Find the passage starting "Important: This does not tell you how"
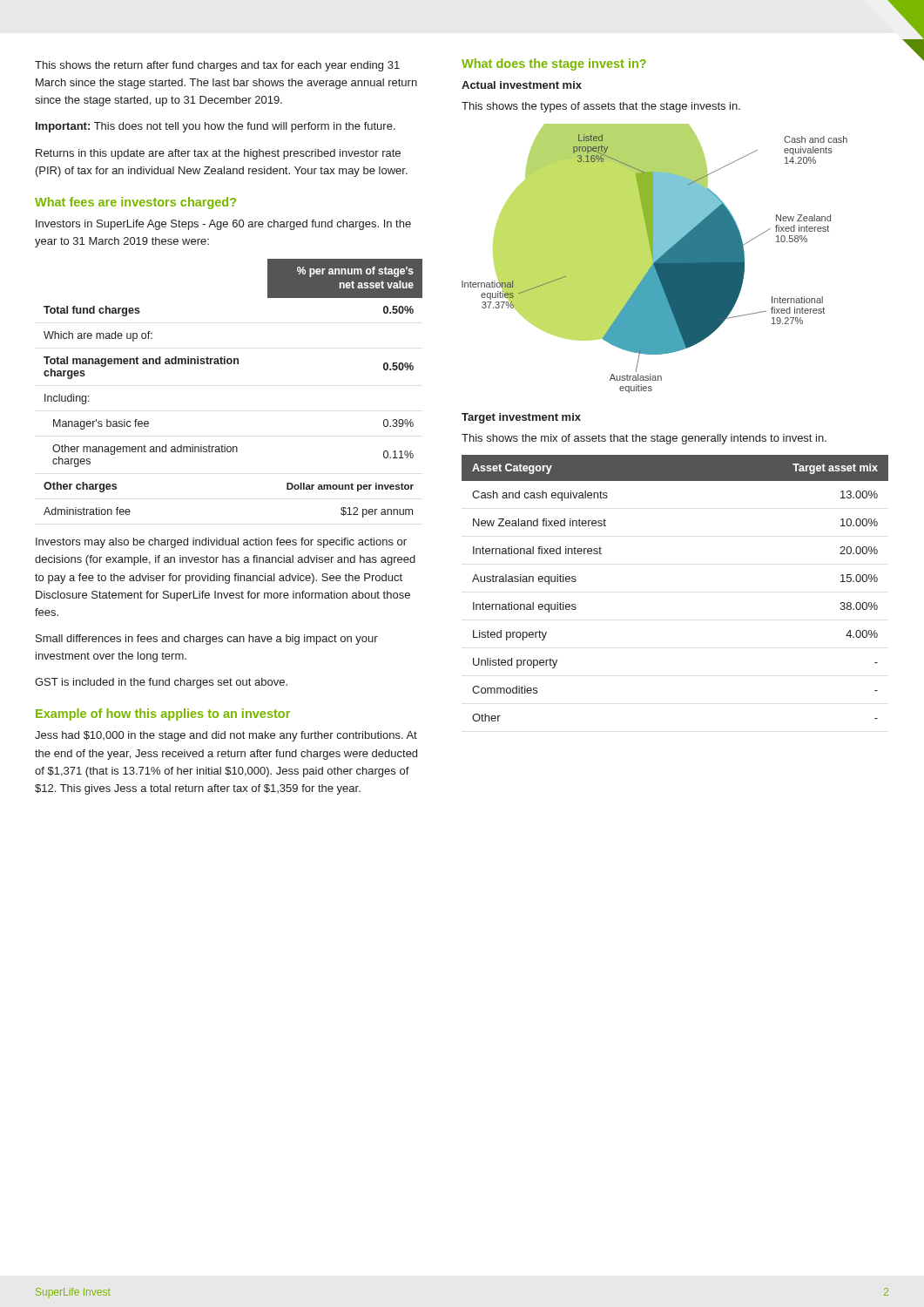924x1307 pixels. 215,126
